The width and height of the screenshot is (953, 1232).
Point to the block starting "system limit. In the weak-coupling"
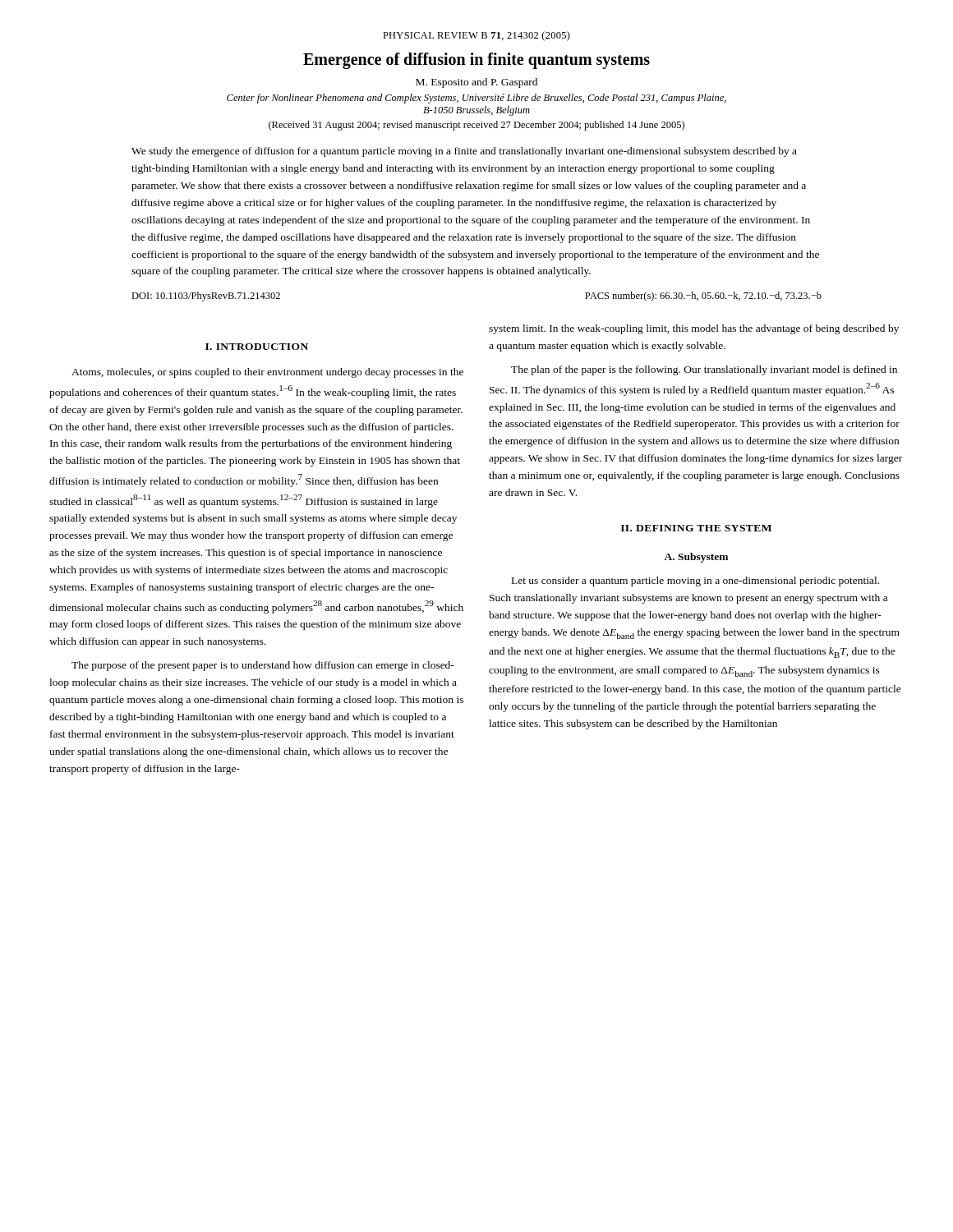click(x=696, y=411)
